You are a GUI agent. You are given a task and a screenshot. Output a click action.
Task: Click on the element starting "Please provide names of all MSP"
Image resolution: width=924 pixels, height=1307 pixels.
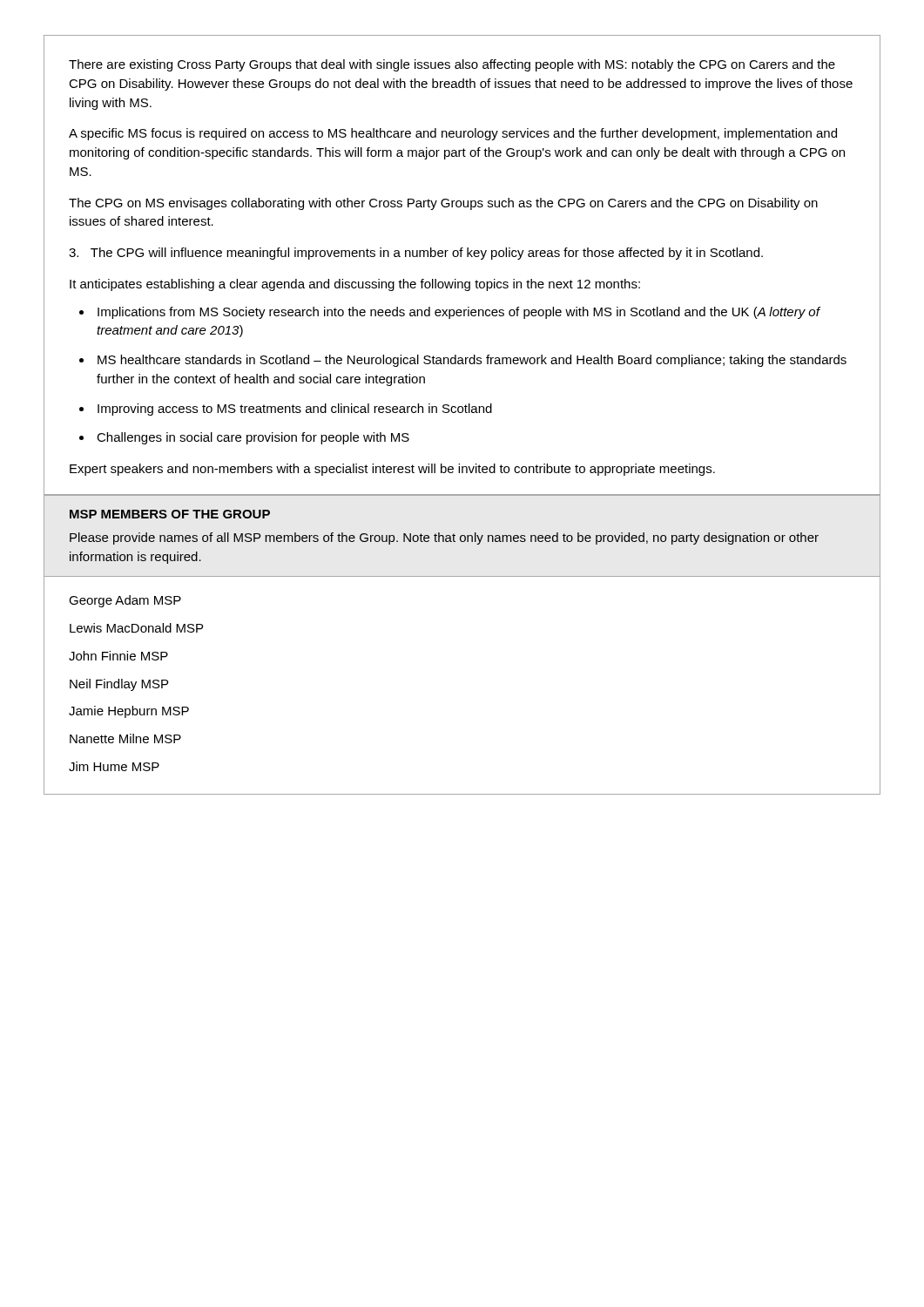444,546
